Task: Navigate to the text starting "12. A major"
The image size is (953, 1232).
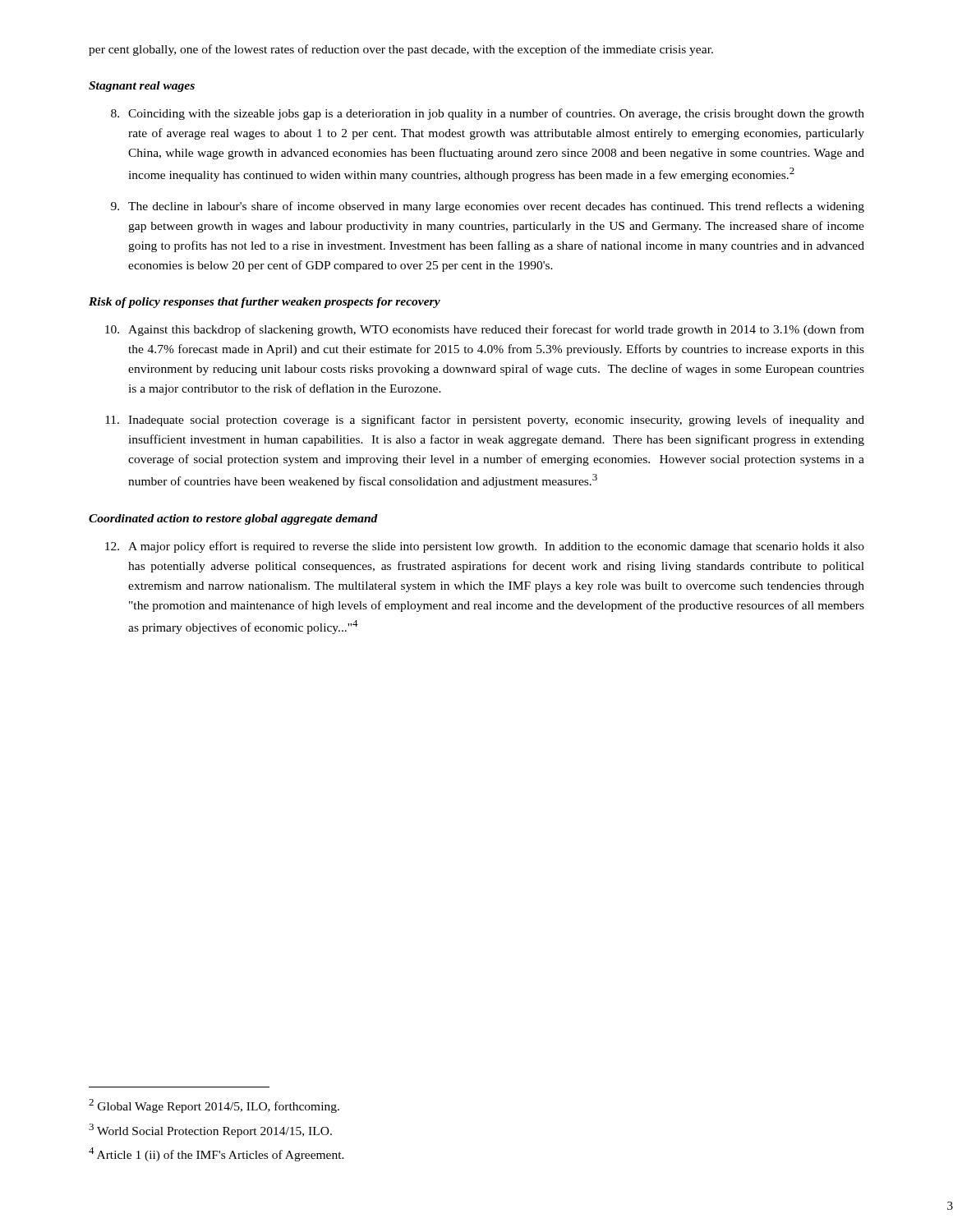Action: point(476,587)
